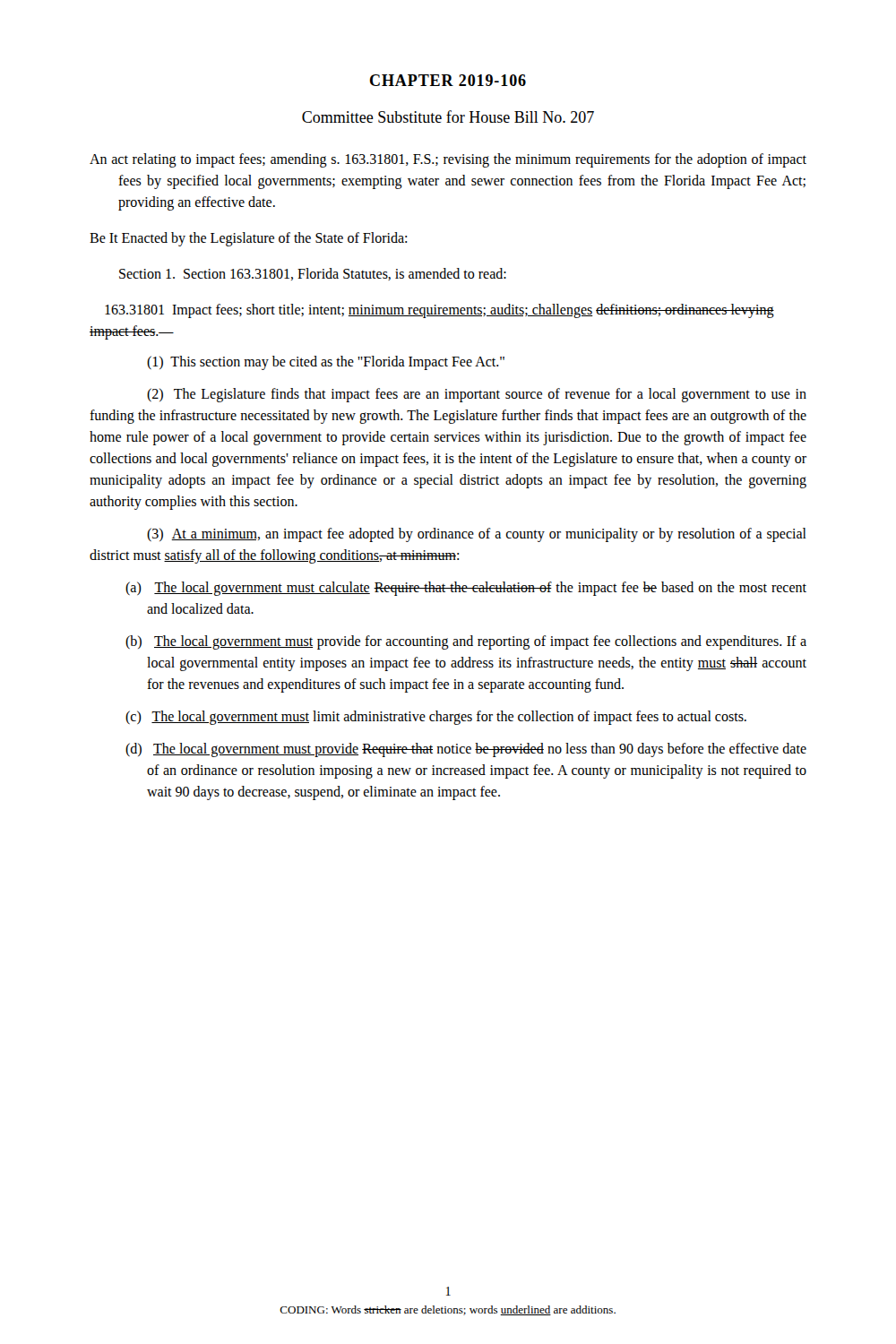Find the passage starting "(c) The local government must limit administrative"
This screenshot has width=896, height=1344.
point(436,716)
